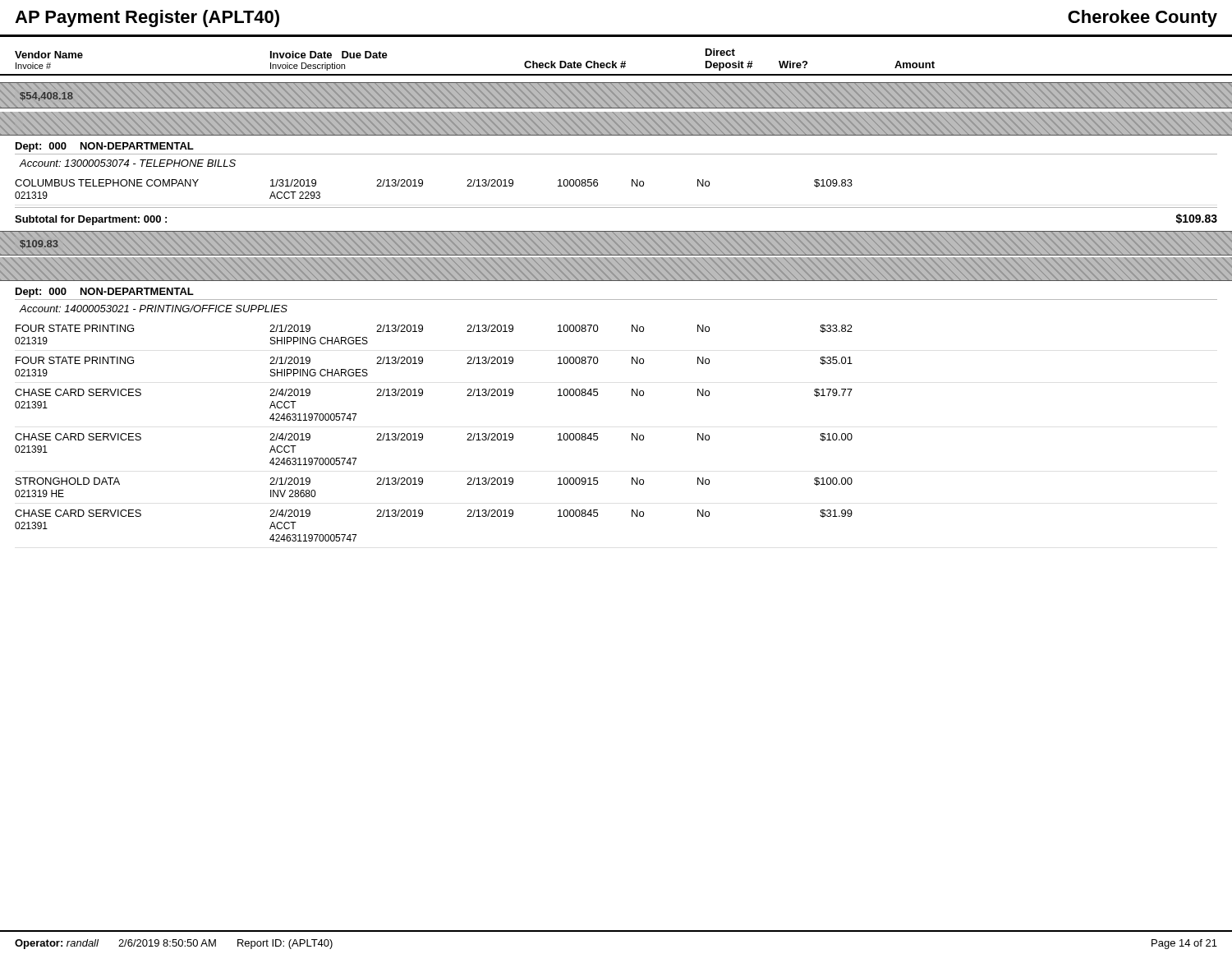Point to the block starting "Subtotal for Department: 000 : $109.83"
The width and height of the screenshot is (1232, 954).
click(x=616, y=219)
